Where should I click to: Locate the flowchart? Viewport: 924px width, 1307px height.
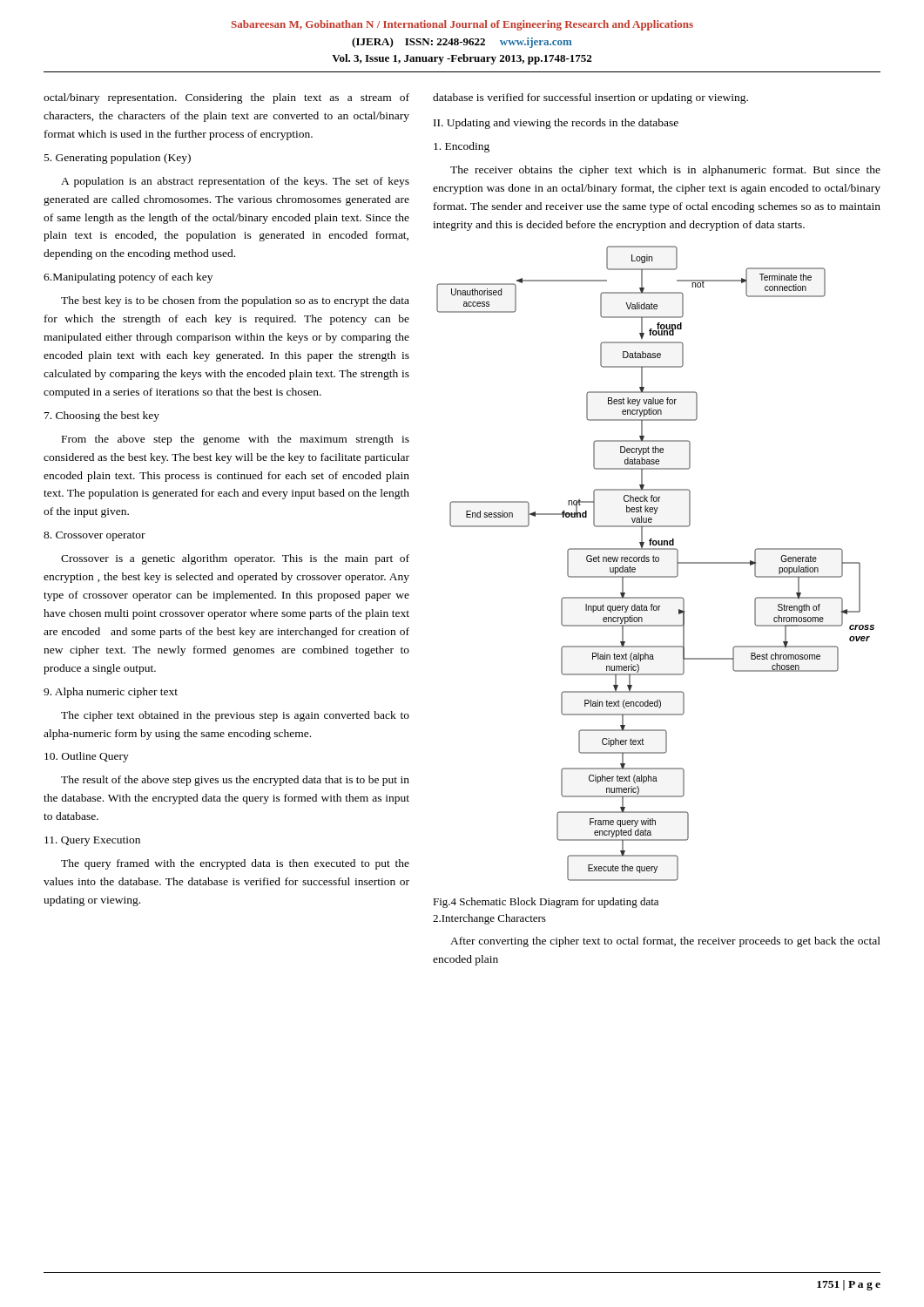pyautogui.click(x=657, y=567)
